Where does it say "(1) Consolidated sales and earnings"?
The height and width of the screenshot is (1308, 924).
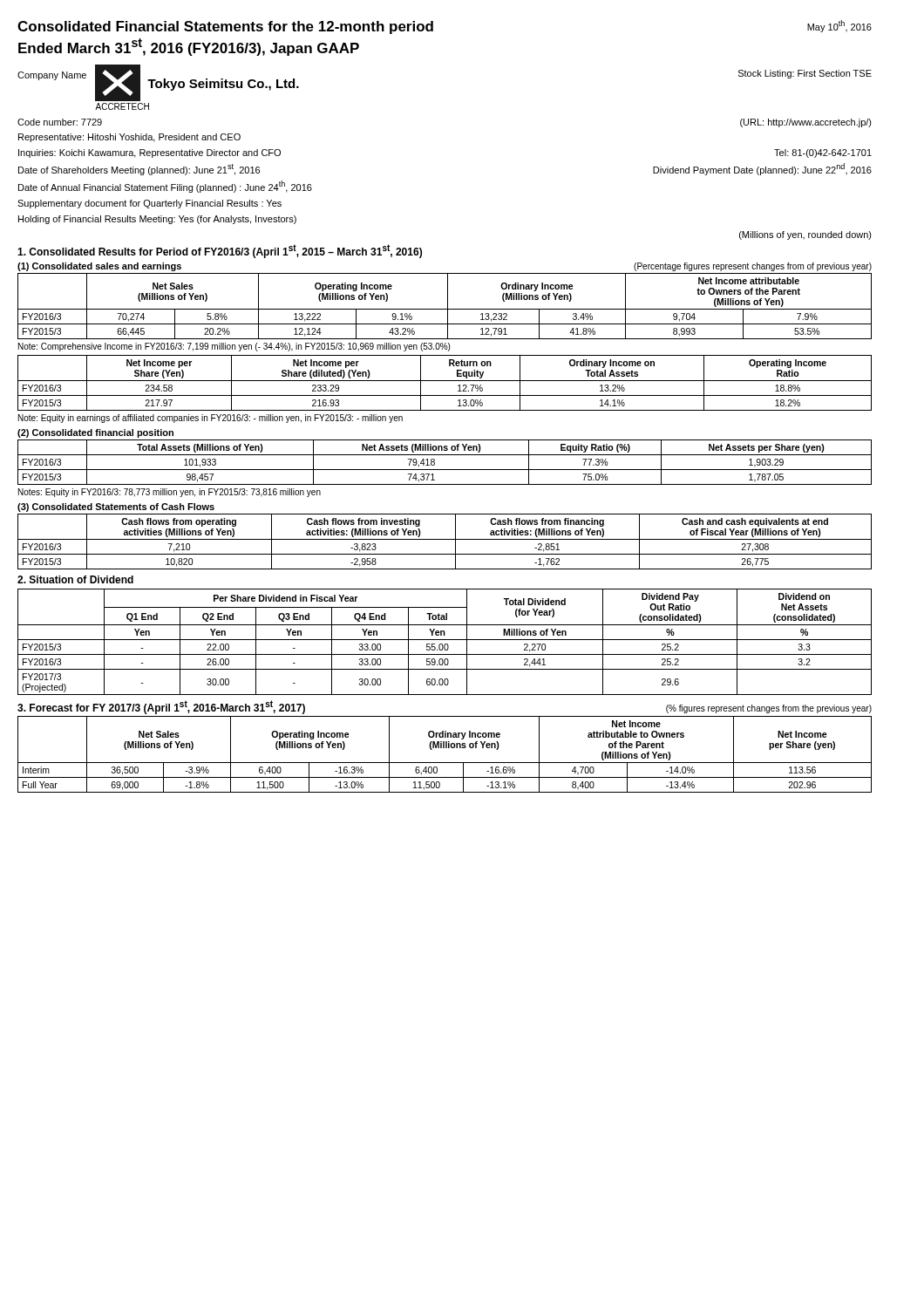click(100, 266)
